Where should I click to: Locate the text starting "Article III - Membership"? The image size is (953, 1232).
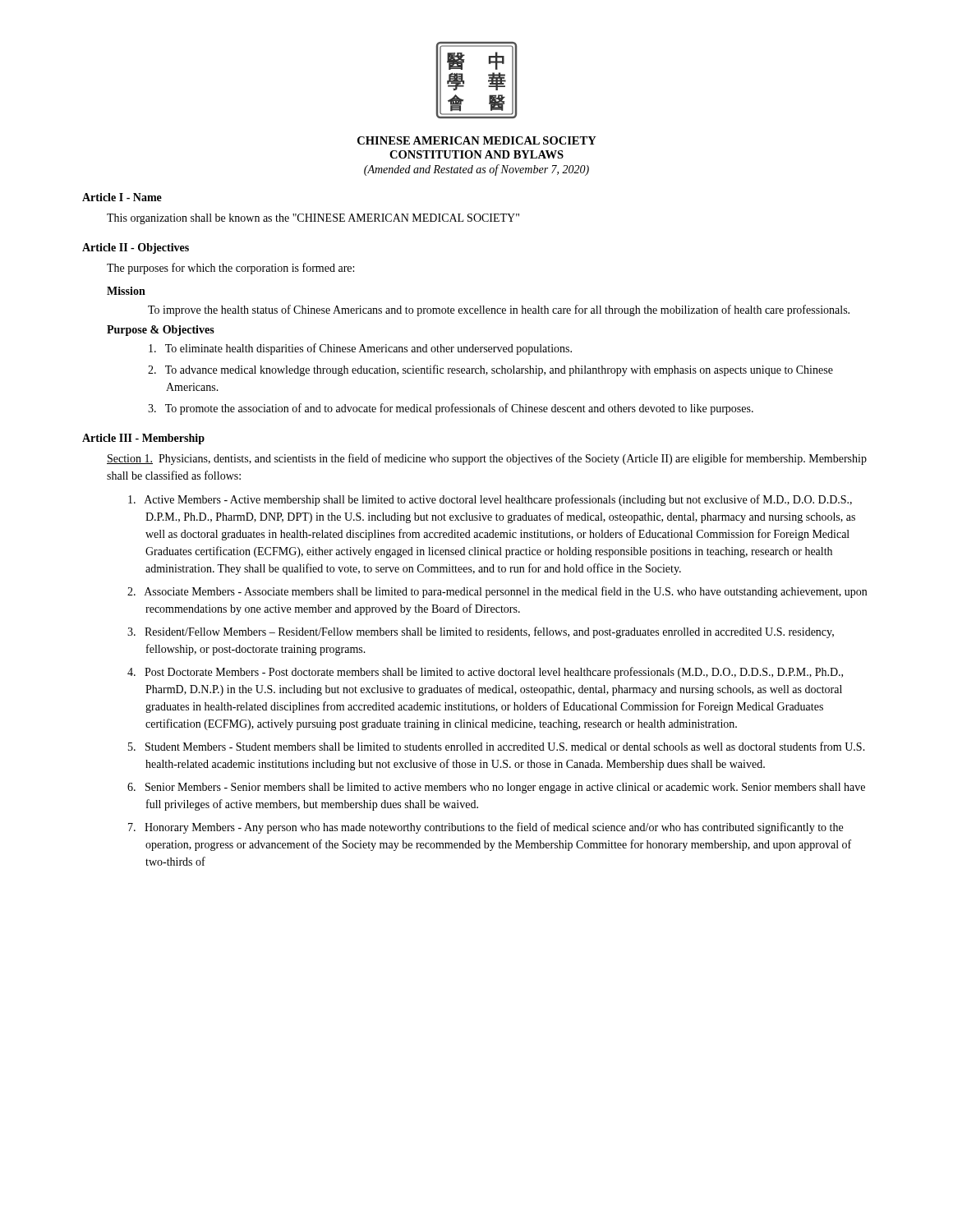143,438
